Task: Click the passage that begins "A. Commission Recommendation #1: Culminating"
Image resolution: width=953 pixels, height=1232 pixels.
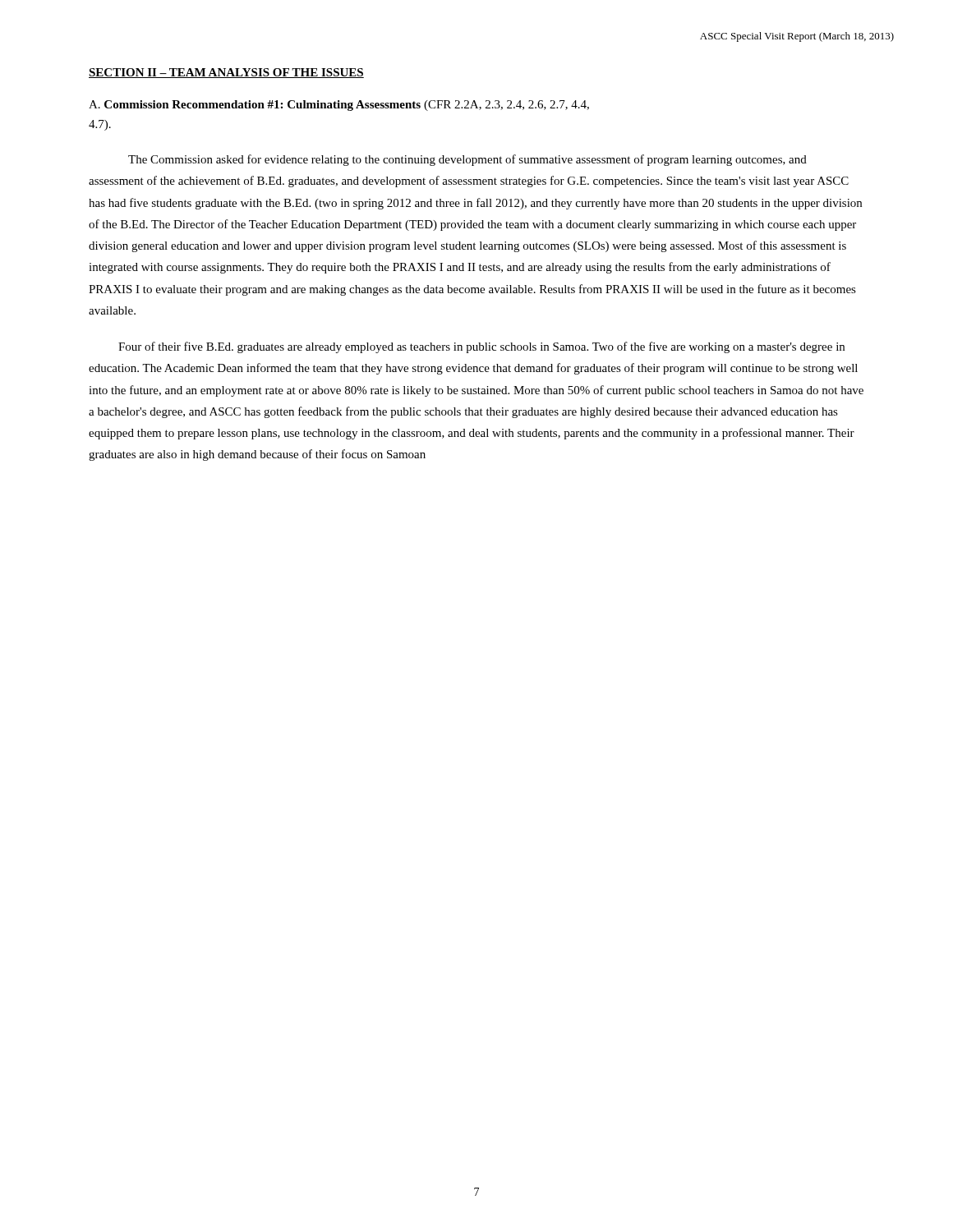Action: coord(339,114)
